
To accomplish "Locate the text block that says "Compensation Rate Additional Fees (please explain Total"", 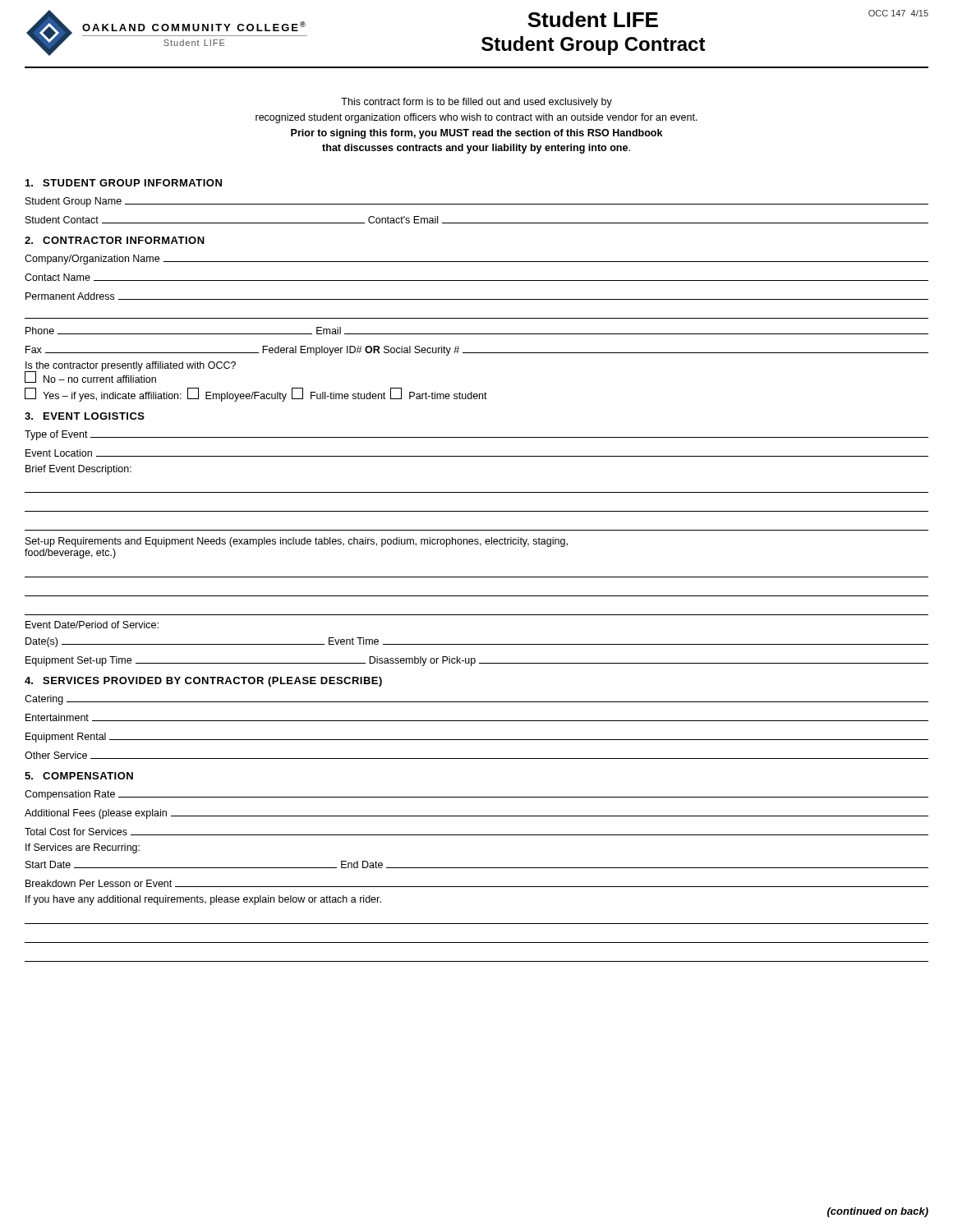I will 476,873.
